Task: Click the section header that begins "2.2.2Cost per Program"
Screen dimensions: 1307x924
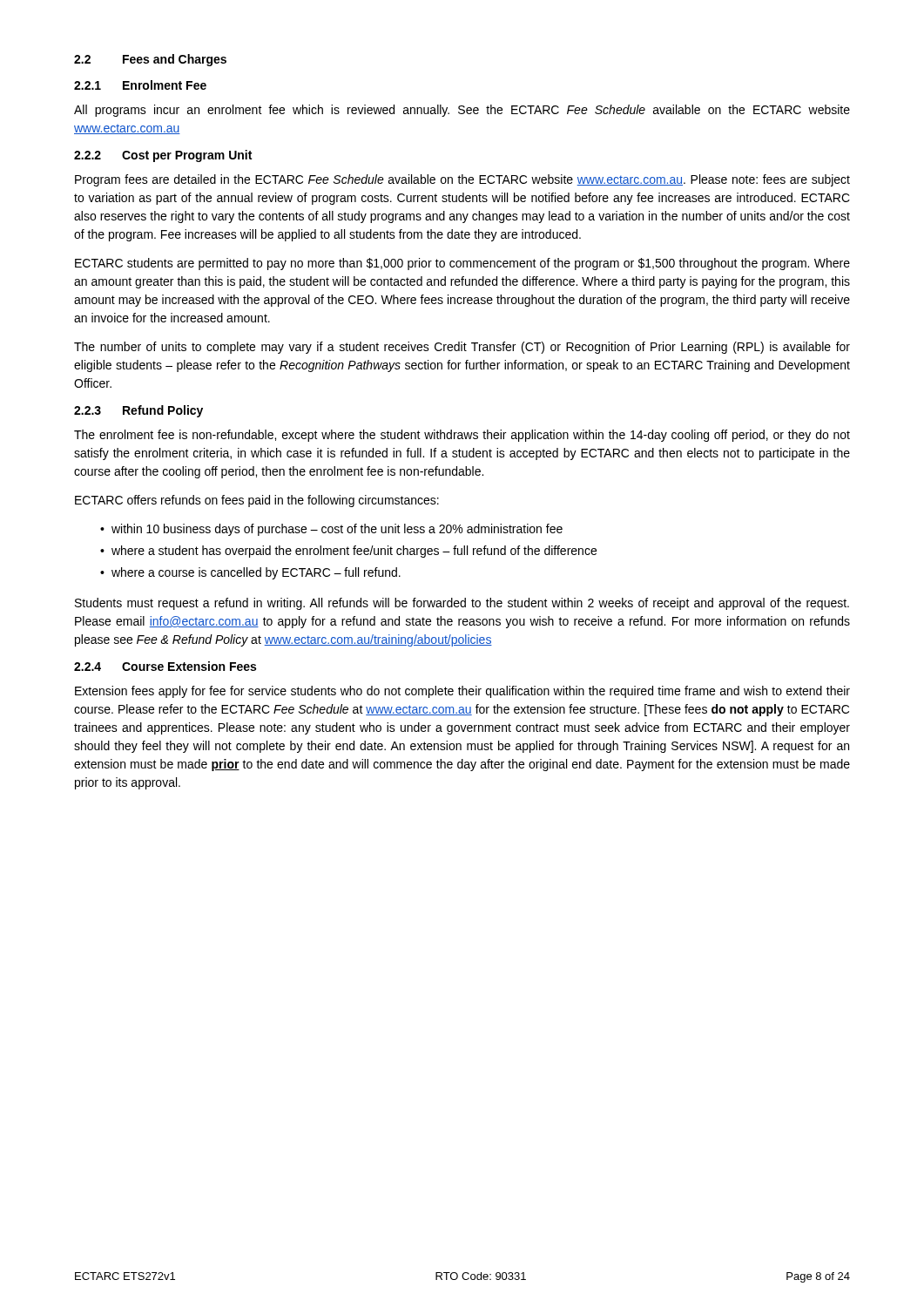Action: tap(163, 155)
